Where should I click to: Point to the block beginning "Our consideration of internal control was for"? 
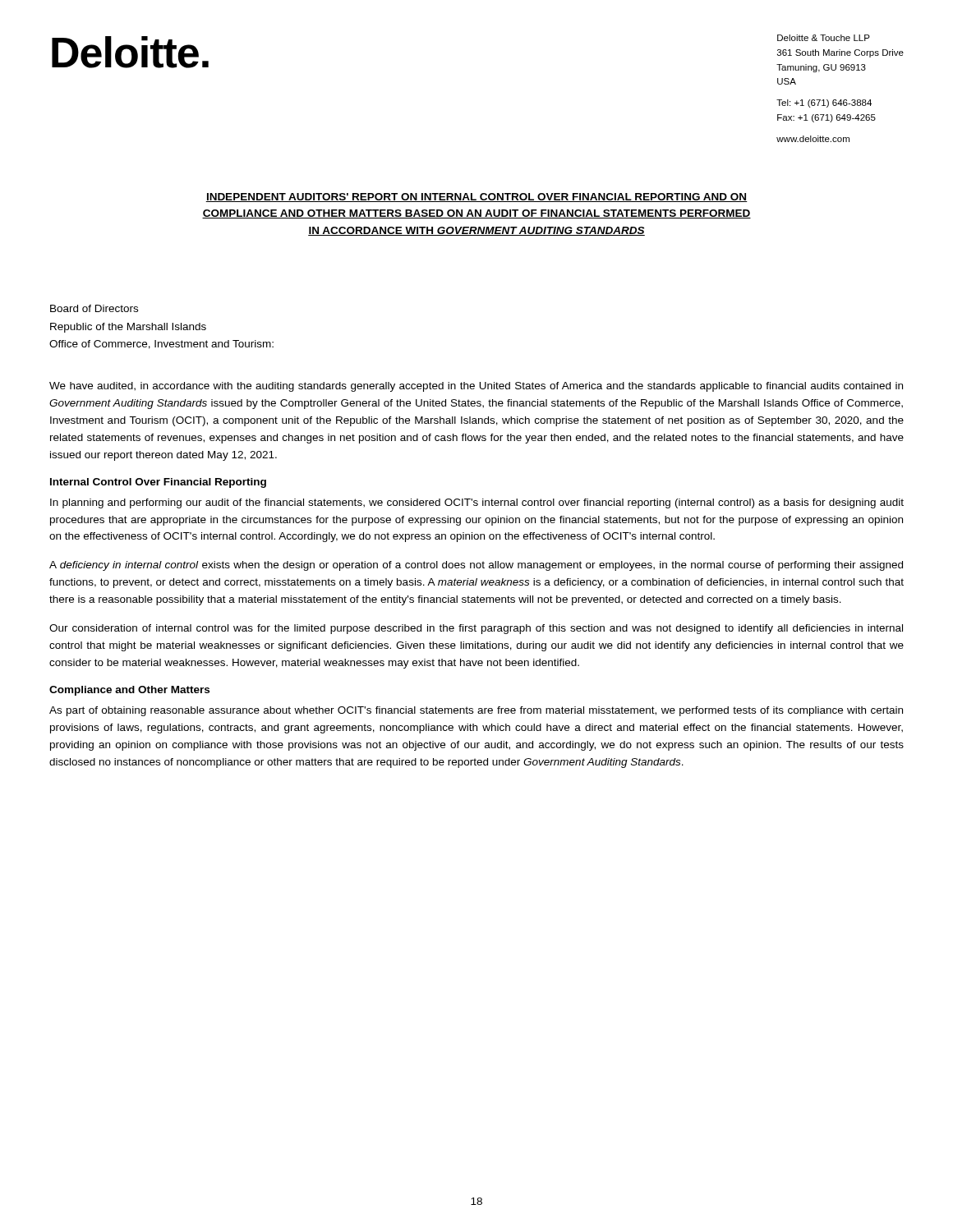click(x=476, y=645)
